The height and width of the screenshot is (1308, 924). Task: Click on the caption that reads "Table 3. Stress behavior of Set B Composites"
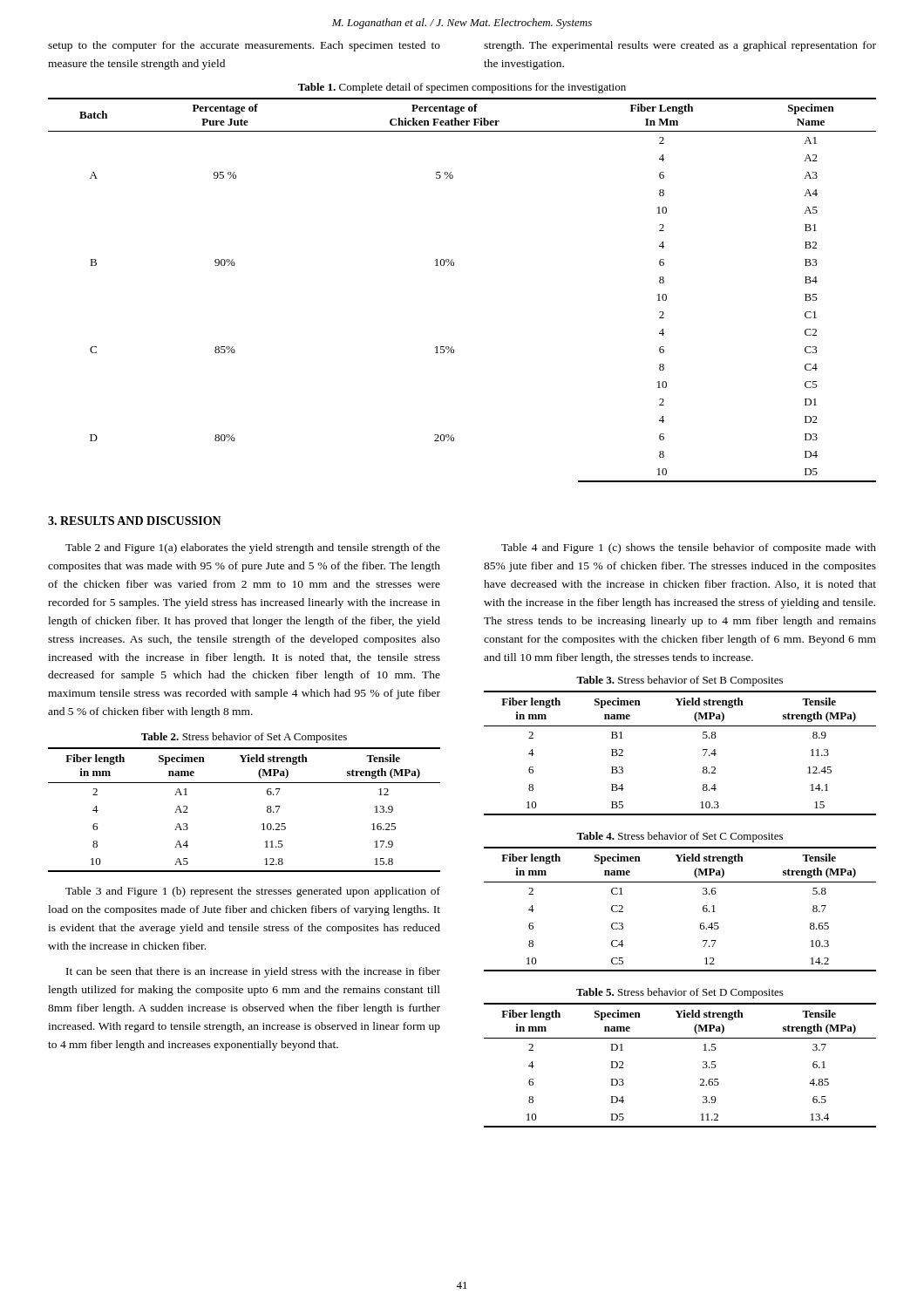tap(680, 680)
